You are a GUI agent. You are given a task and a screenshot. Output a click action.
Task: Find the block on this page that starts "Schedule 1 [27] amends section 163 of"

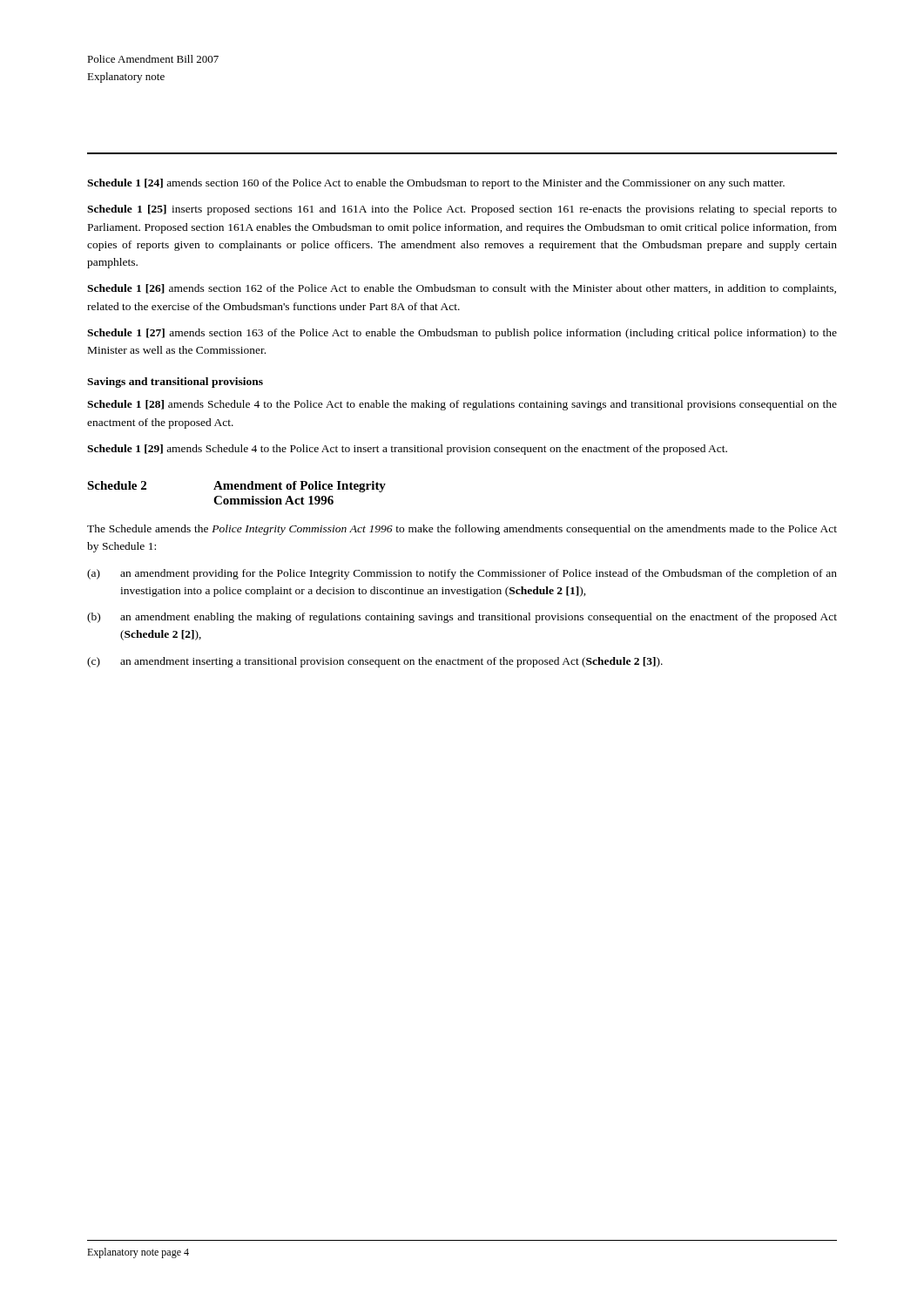[x=462, y=341]
